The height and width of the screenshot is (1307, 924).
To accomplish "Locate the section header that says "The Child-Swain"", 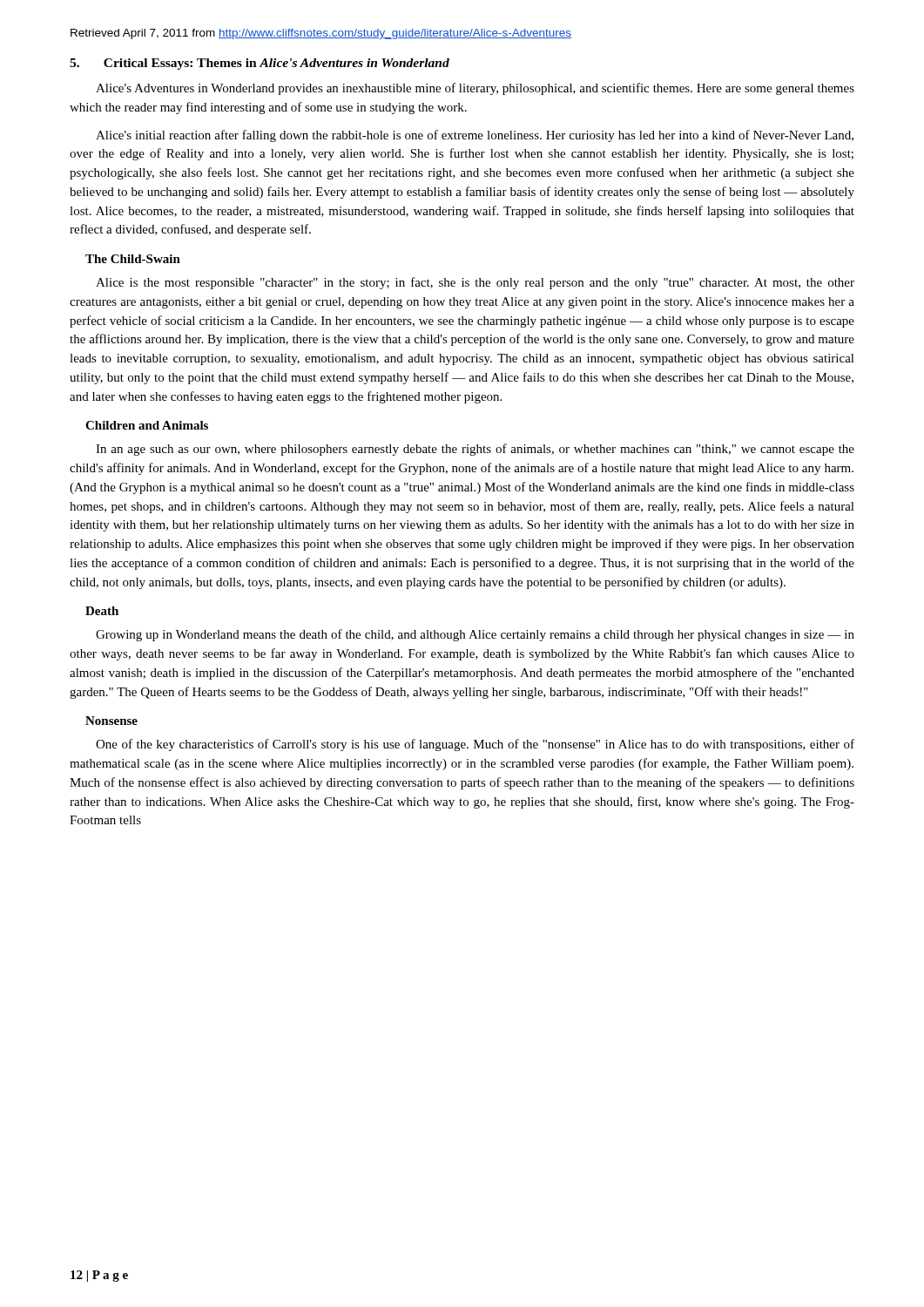I will (133, 259).
